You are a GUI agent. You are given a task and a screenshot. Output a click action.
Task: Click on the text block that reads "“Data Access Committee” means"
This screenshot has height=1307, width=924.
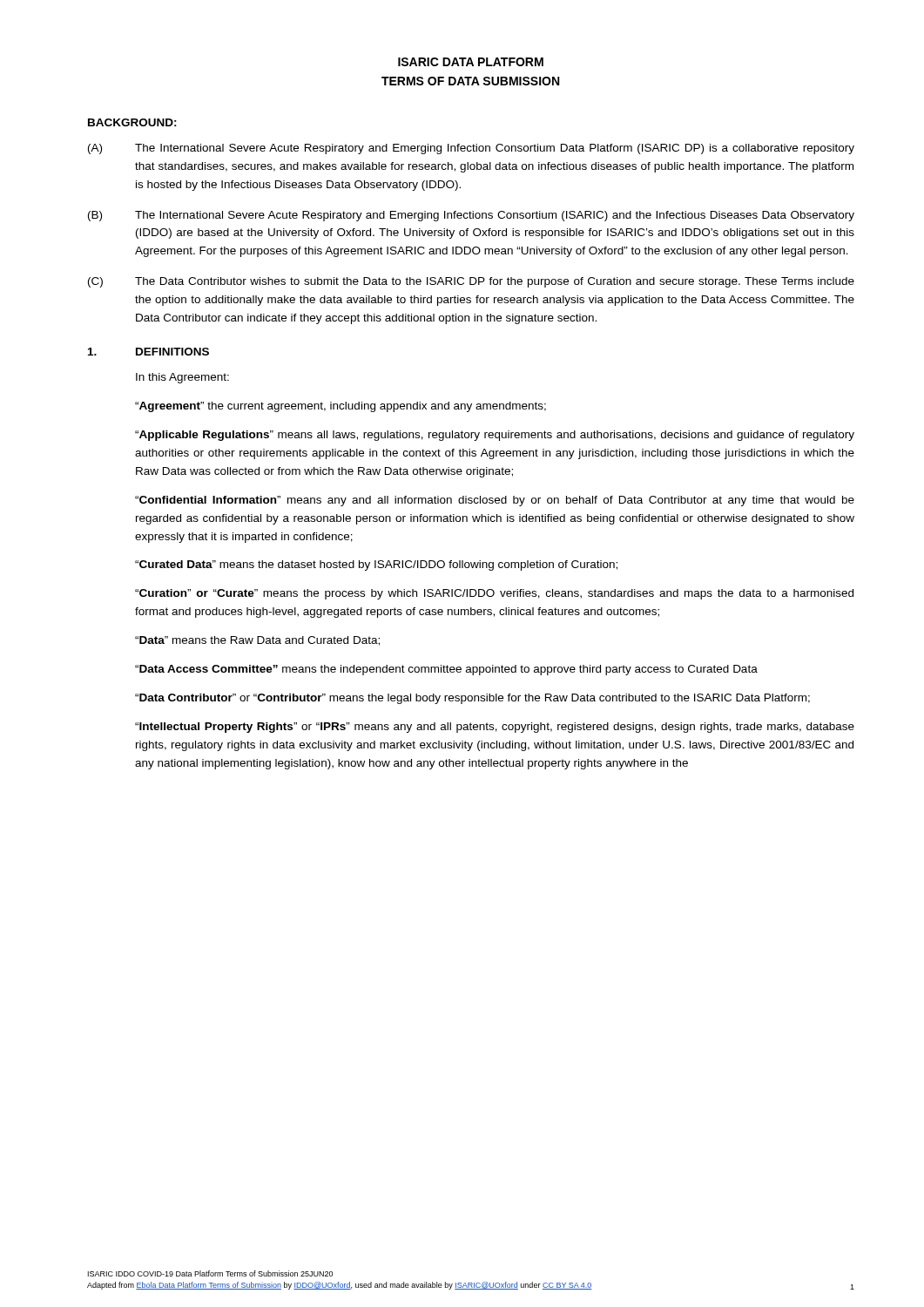[446, 669]
